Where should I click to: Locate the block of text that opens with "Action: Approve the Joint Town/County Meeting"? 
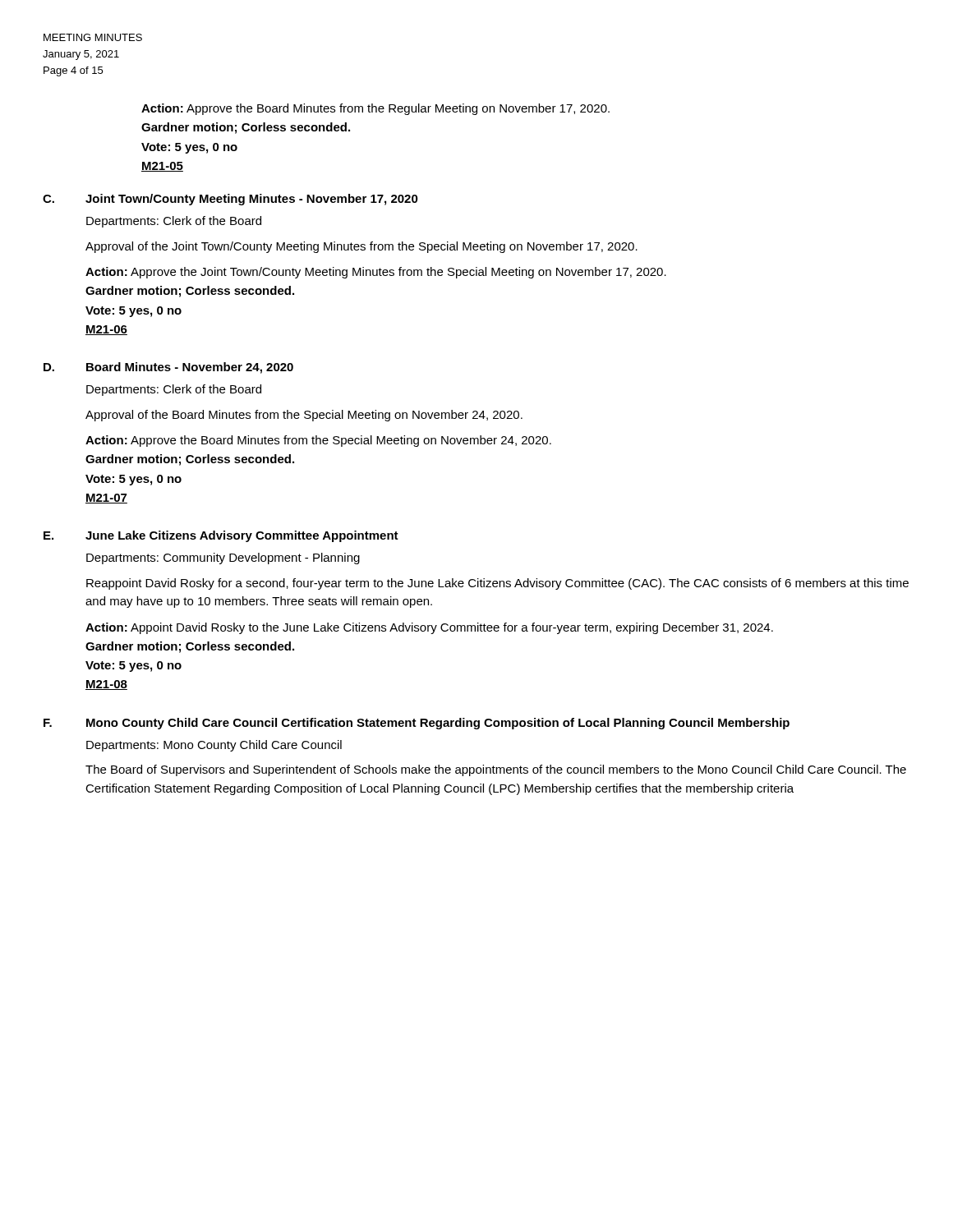point(376,273)
